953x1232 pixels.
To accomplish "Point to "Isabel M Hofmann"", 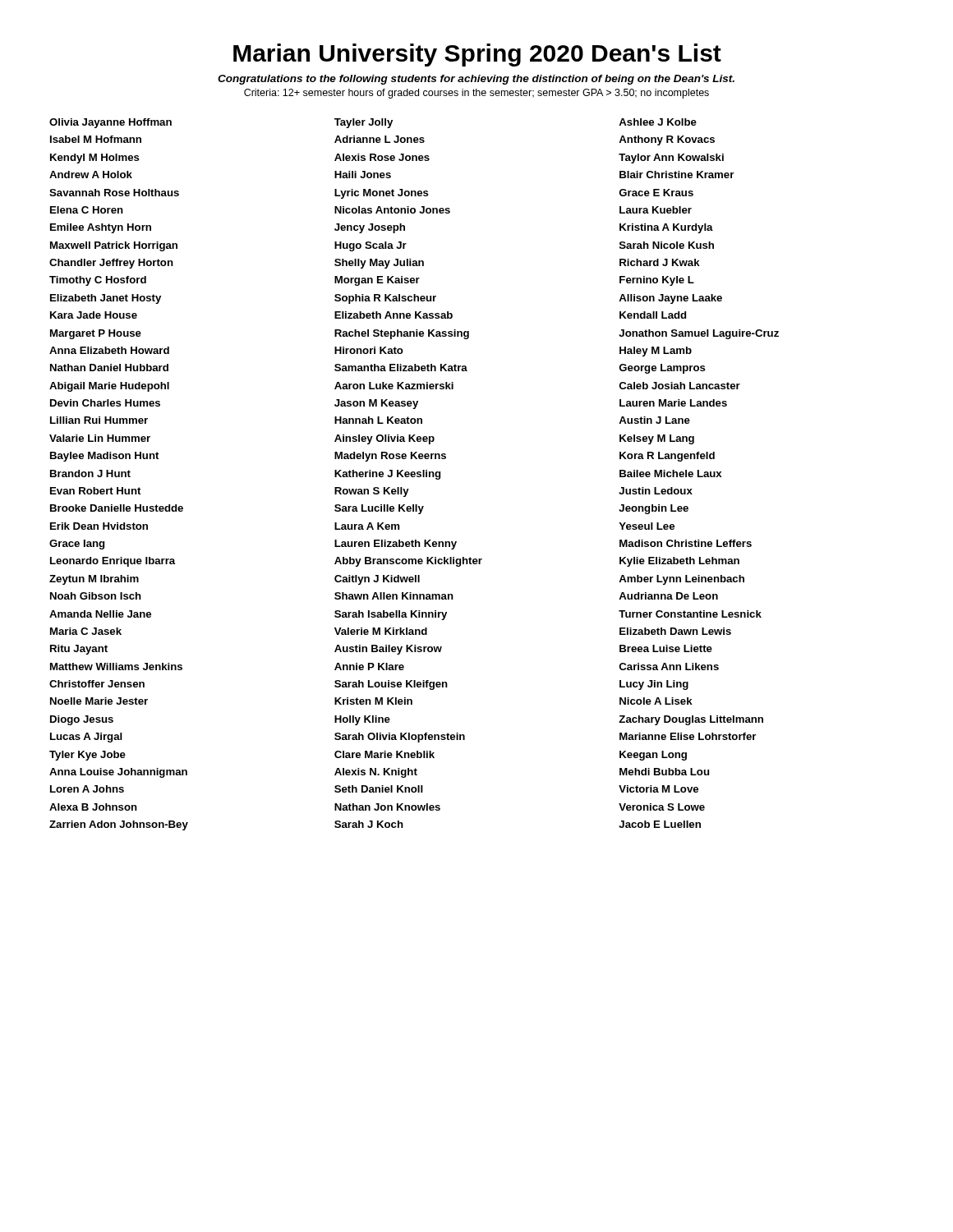I will [x=96, y=139].
